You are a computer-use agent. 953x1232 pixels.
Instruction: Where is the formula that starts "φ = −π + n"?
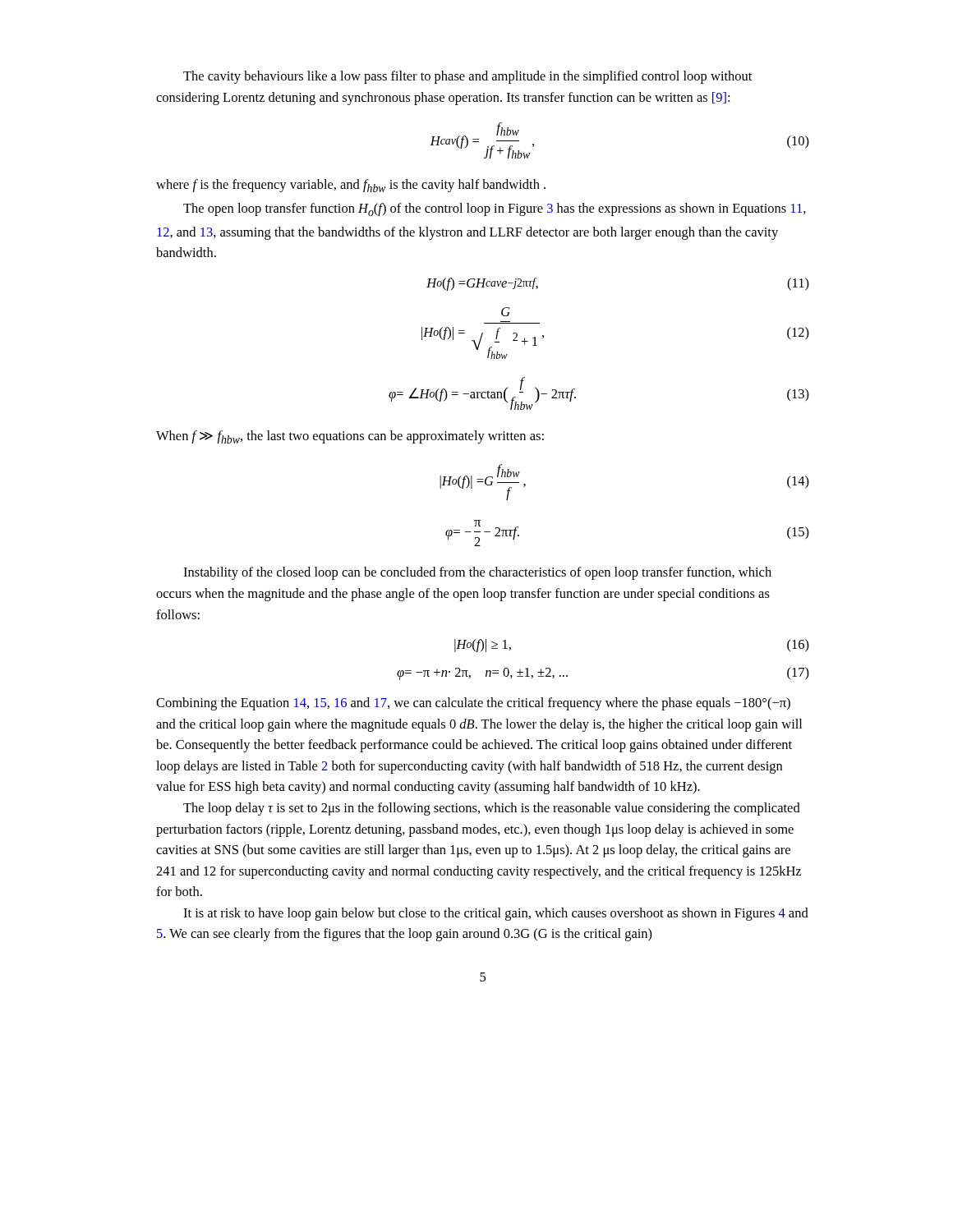(x=483, y=673)
